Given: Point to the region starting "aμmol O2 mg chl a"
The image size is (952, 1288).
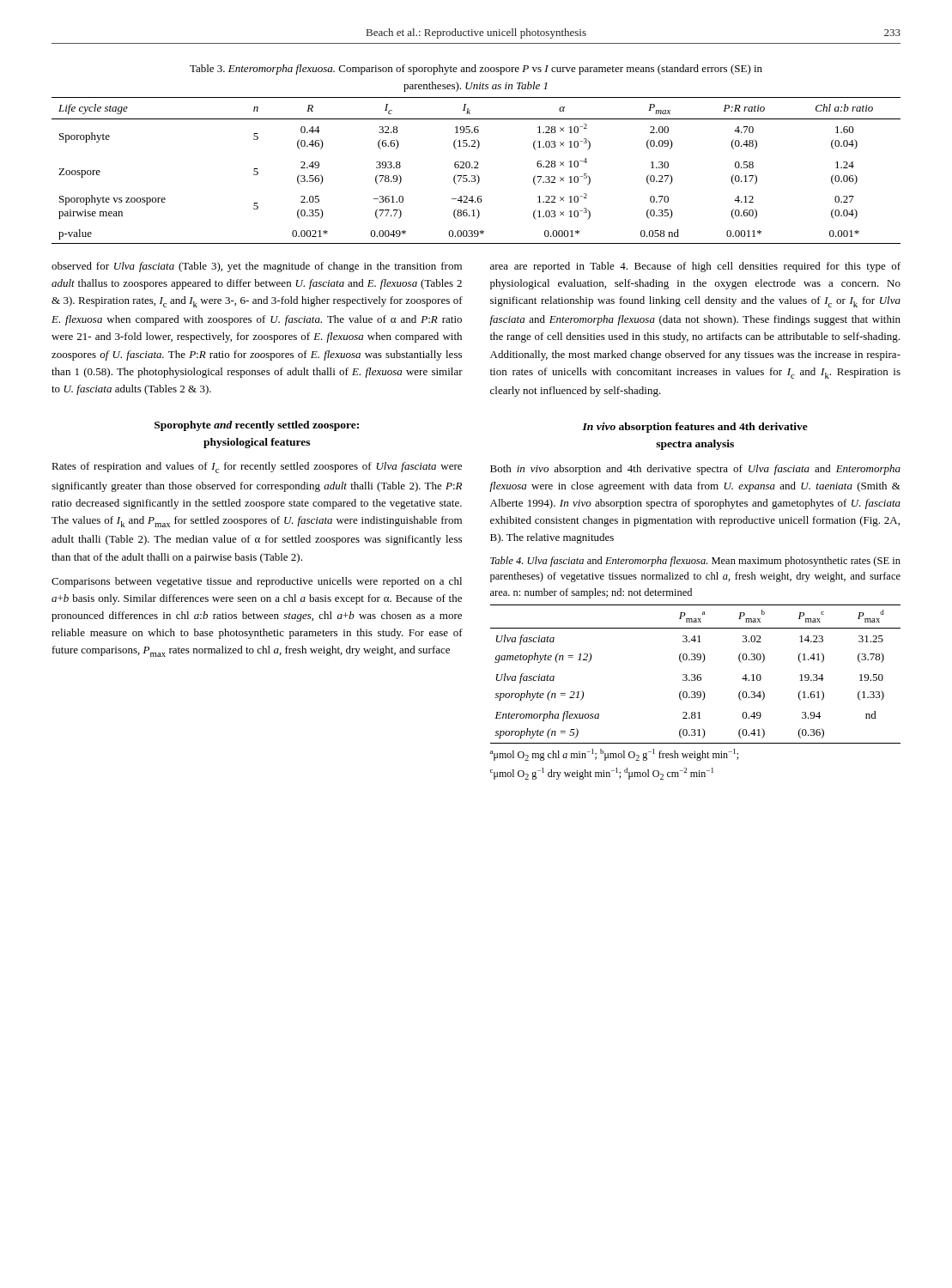Looking at the screenshot, I should pyautogui.click(x=614, y=764).
